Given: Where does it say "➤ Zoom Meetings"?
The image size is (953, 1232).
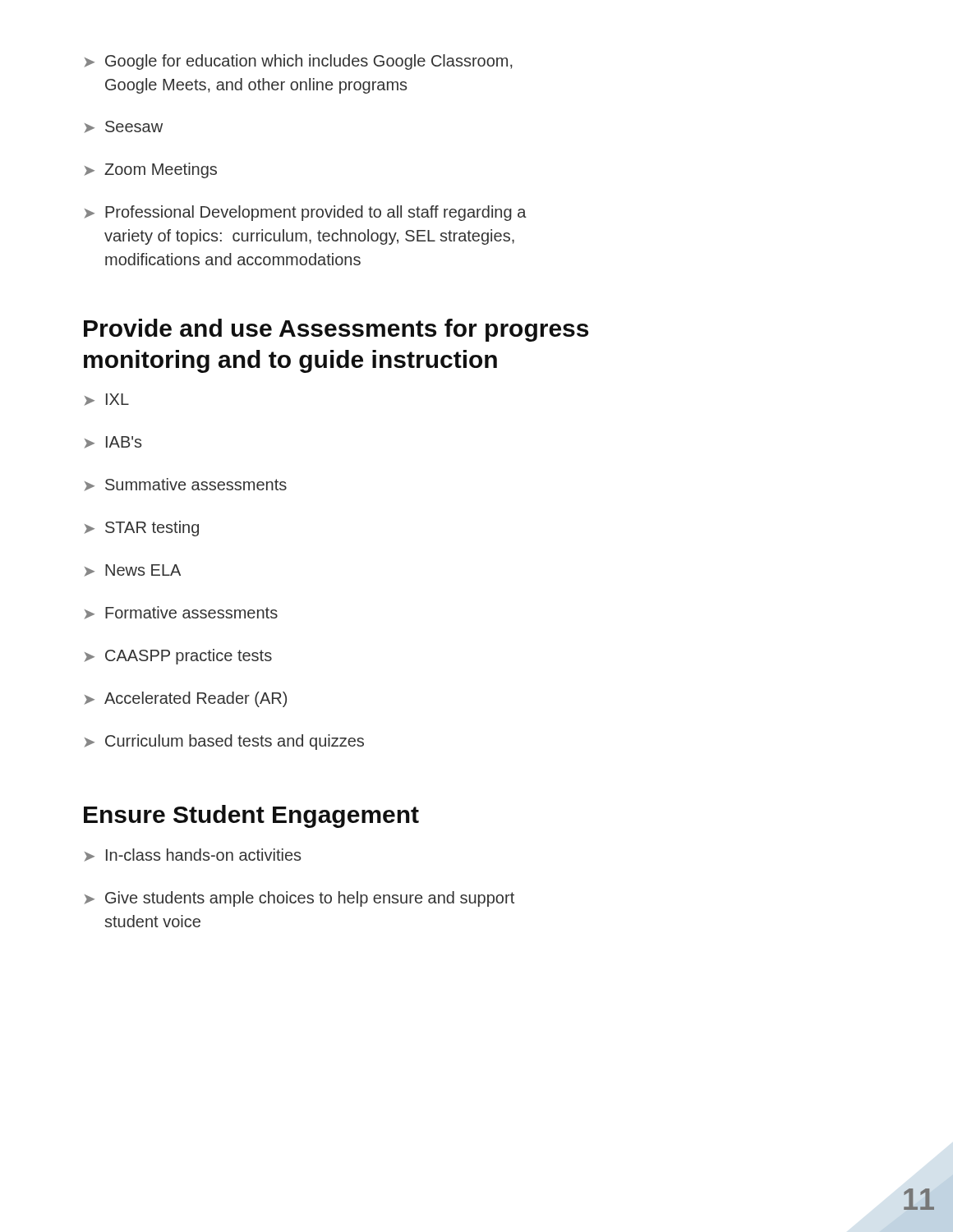Looking at the screenshot, I should (x=150, y=170).
